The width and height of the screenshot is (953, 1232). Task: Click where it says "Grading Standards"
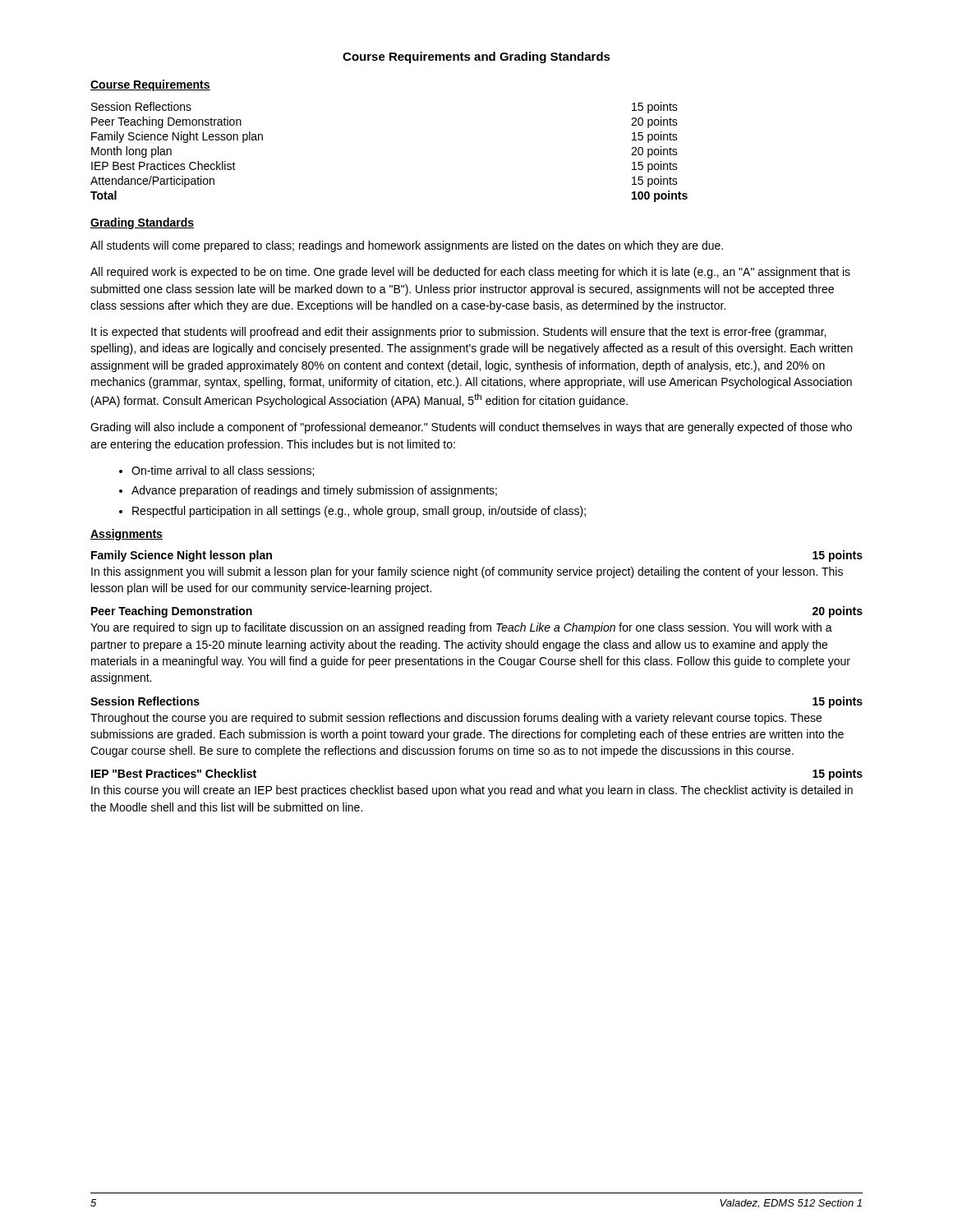[x=142, y=223]
